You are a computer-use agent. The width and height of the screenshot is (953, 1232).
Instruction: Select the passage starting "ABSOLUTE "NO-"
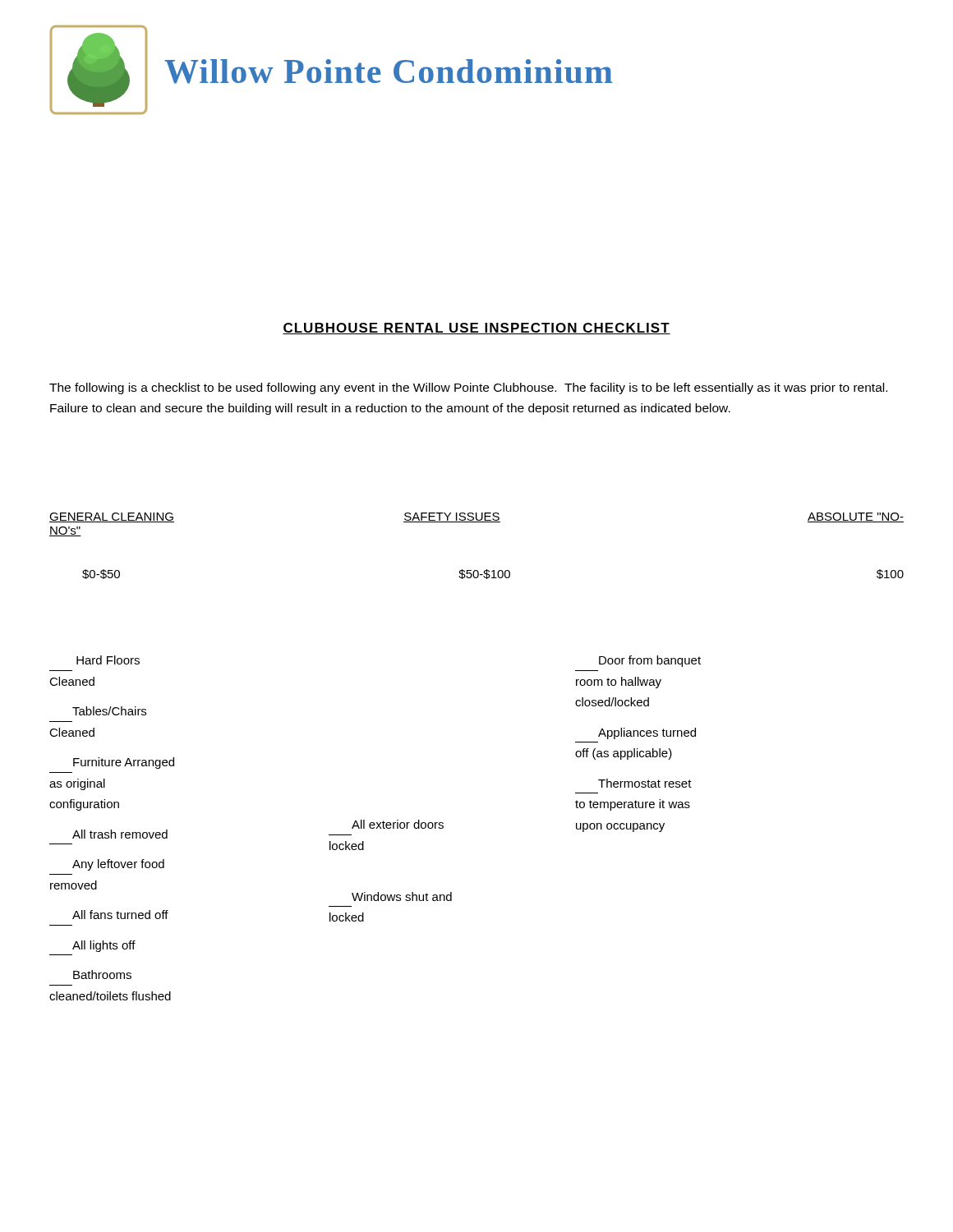click(856, 516)
